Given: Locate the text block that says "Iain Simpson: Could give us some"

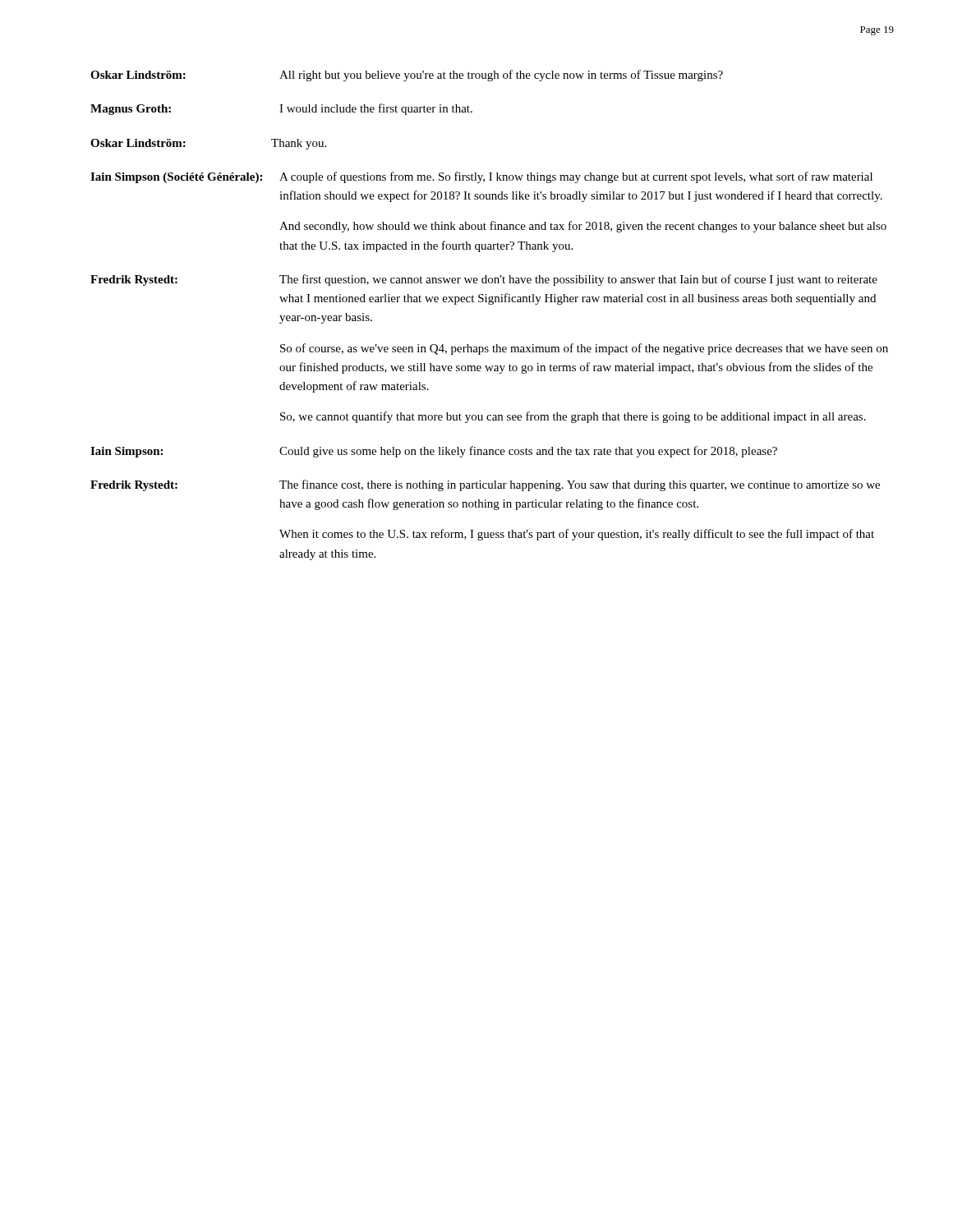Looking at the screenshot, I should coord(492,451).
